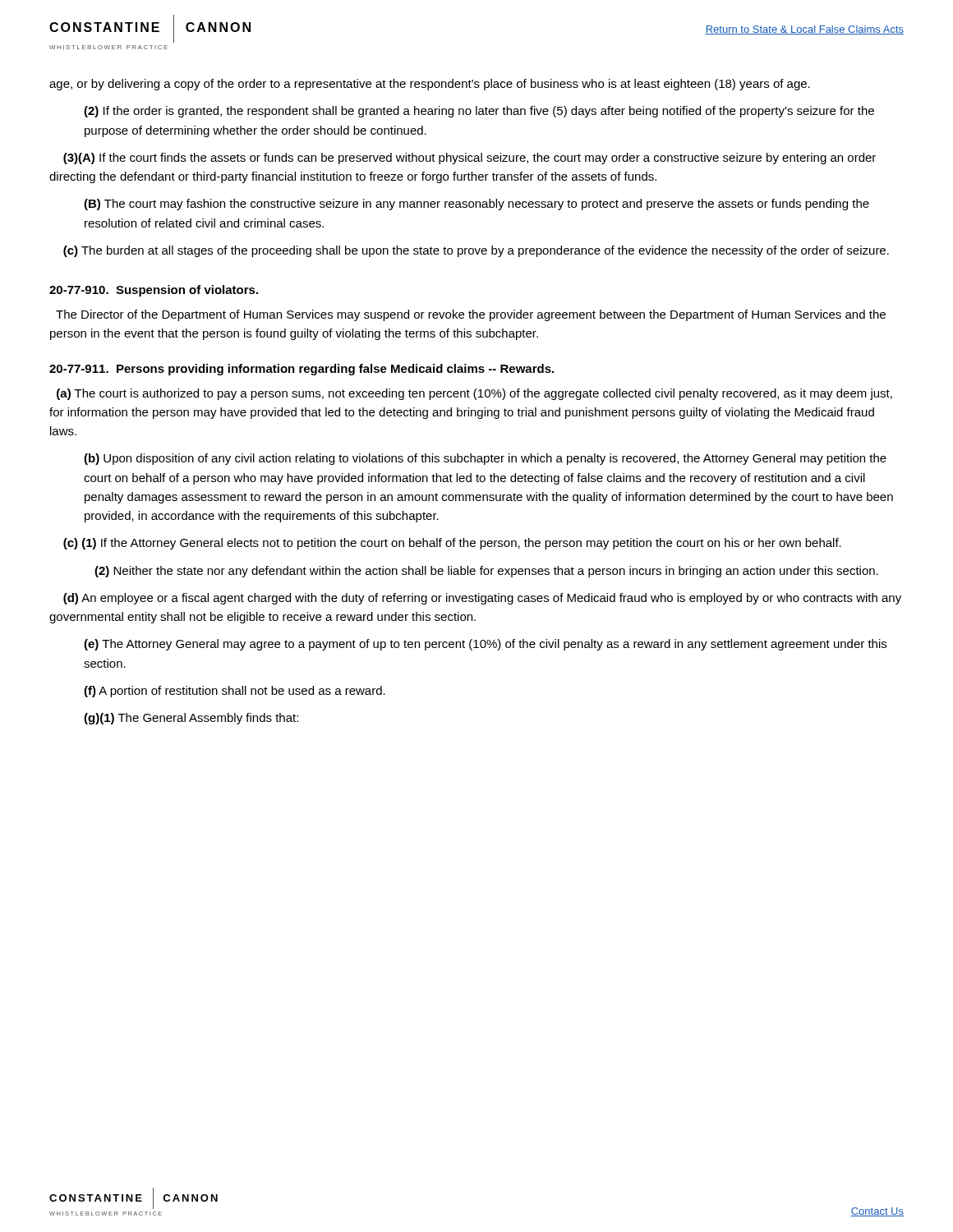Click the passage that begins "(2) Neither the state nor any defendant within"
Viewport: 953px width, 1232px height.
pos(487,570)
